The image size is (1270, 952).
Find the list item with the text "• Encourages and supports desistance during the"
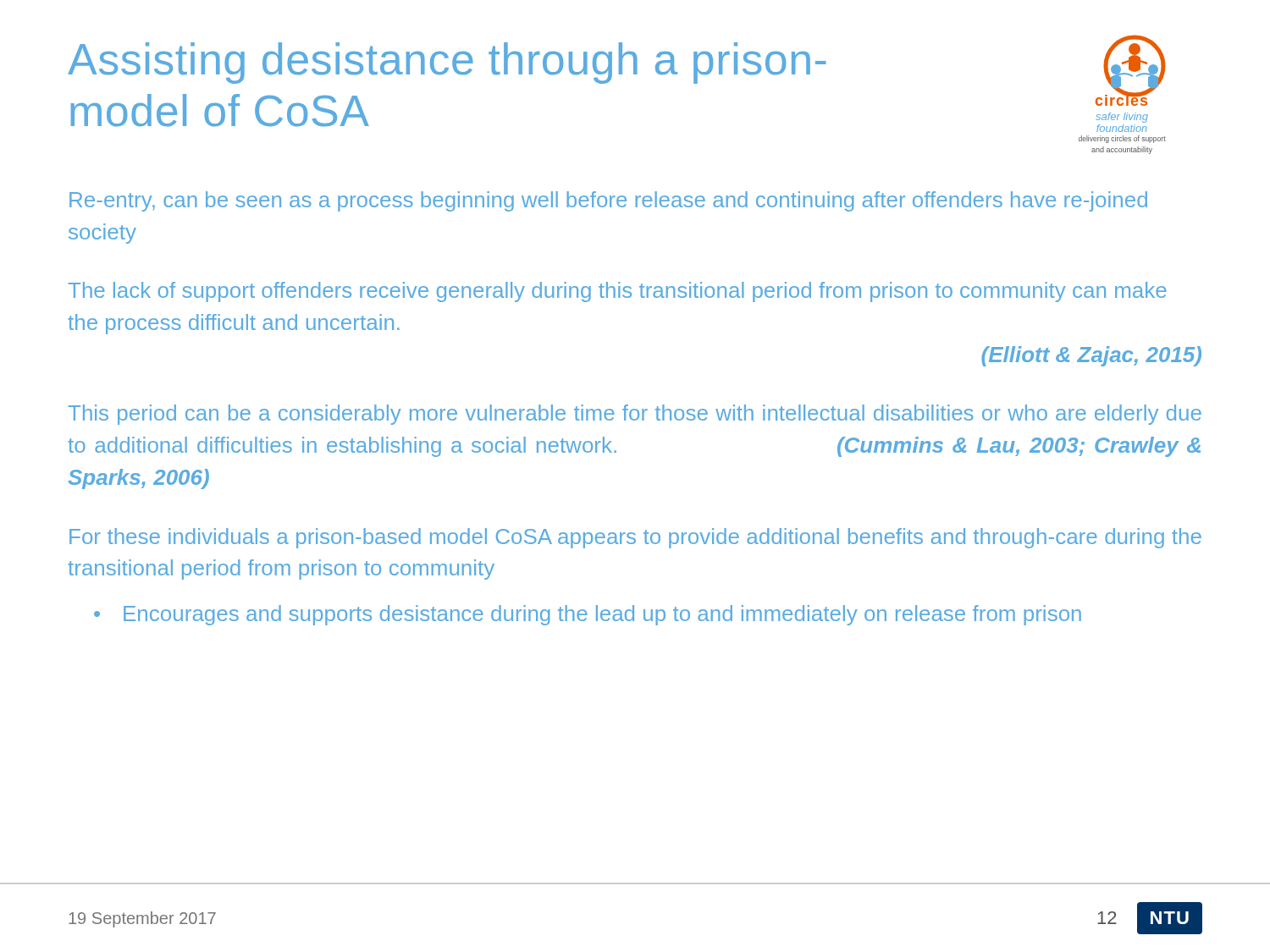tap(588, 614)
